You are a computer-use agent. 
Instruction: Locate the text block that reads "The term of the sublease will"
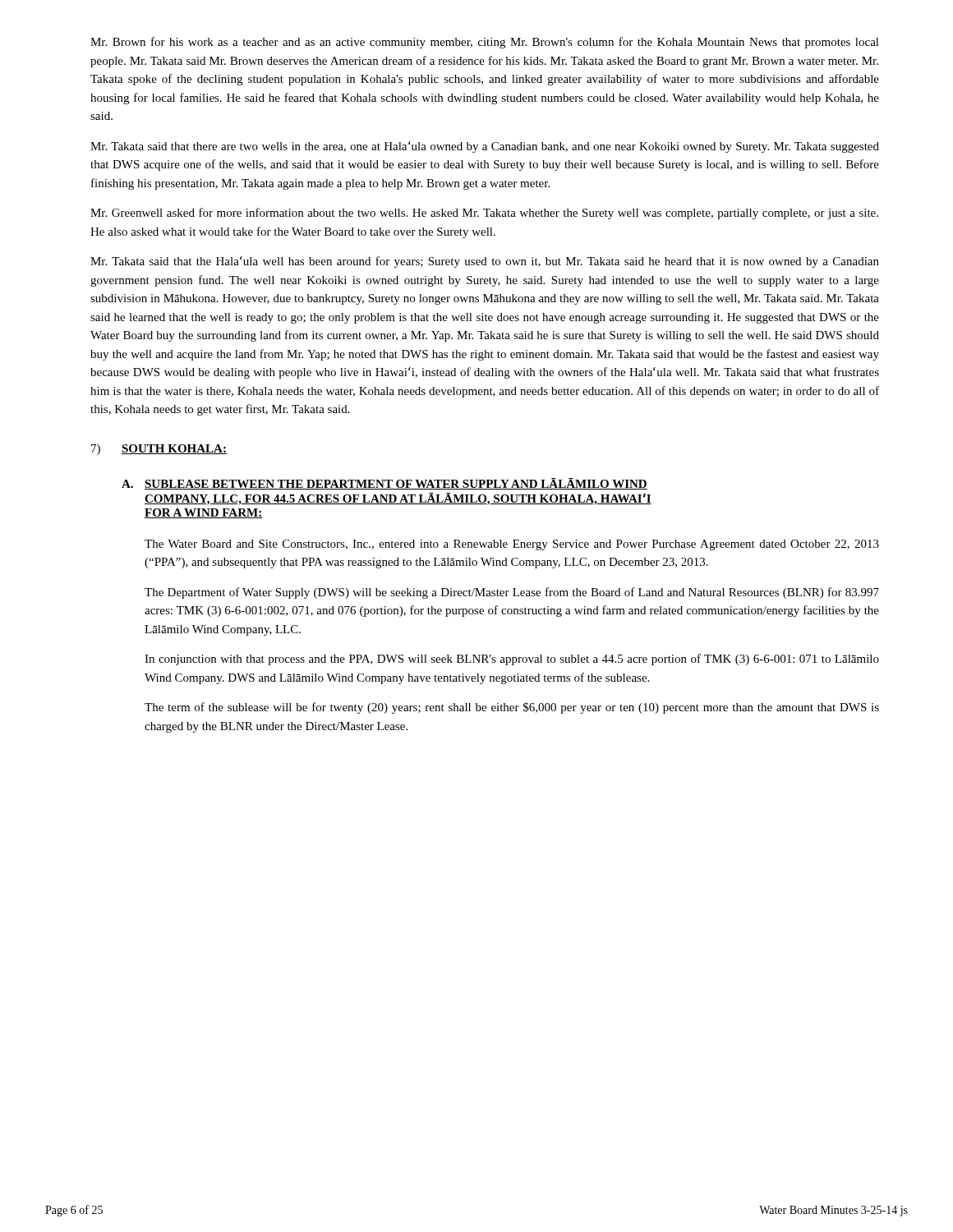point(512,716)
